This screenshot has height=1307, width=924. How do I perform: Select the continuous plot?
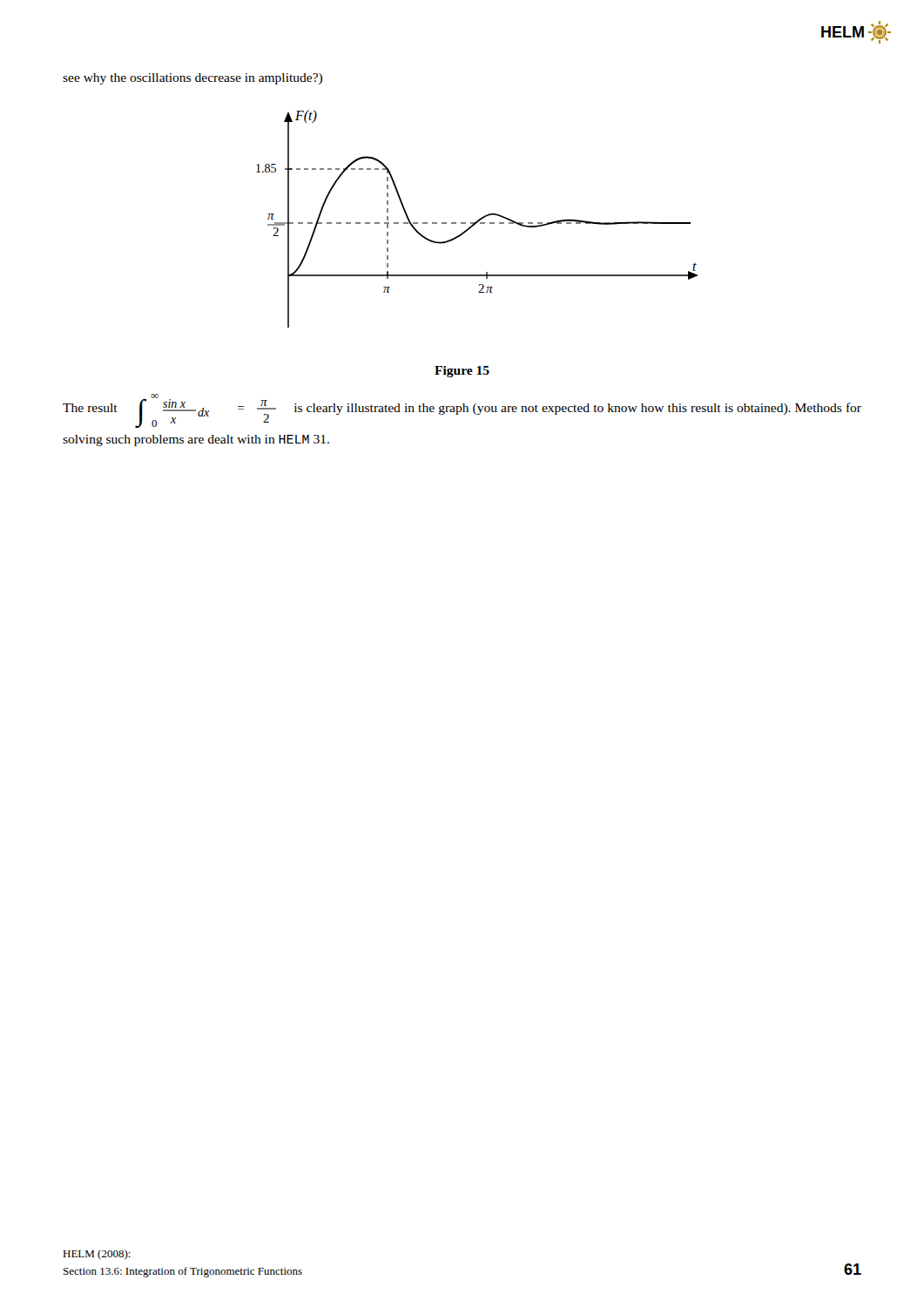tap(462, 227)
